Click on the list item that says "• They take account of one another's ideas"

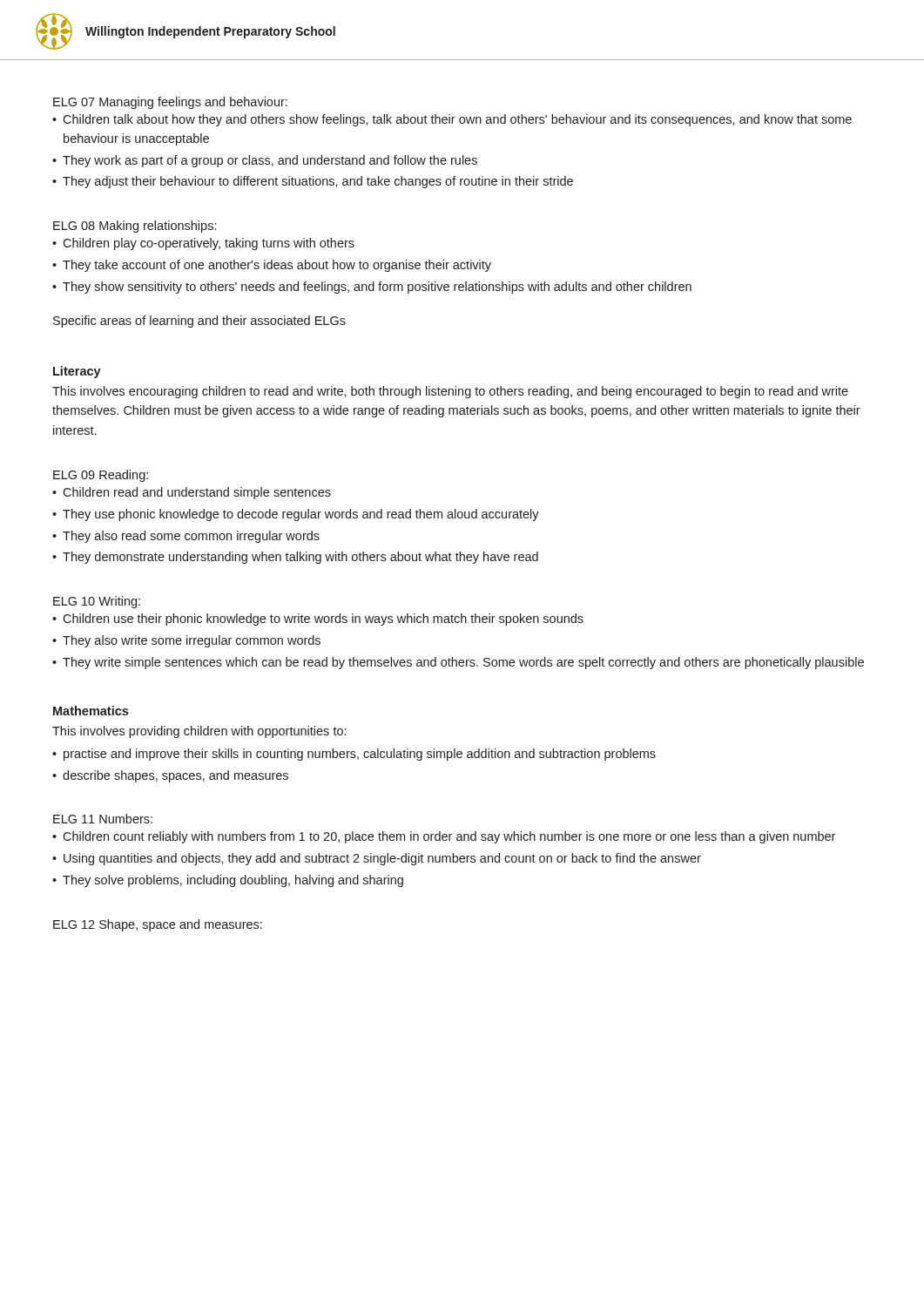(272, 265)
